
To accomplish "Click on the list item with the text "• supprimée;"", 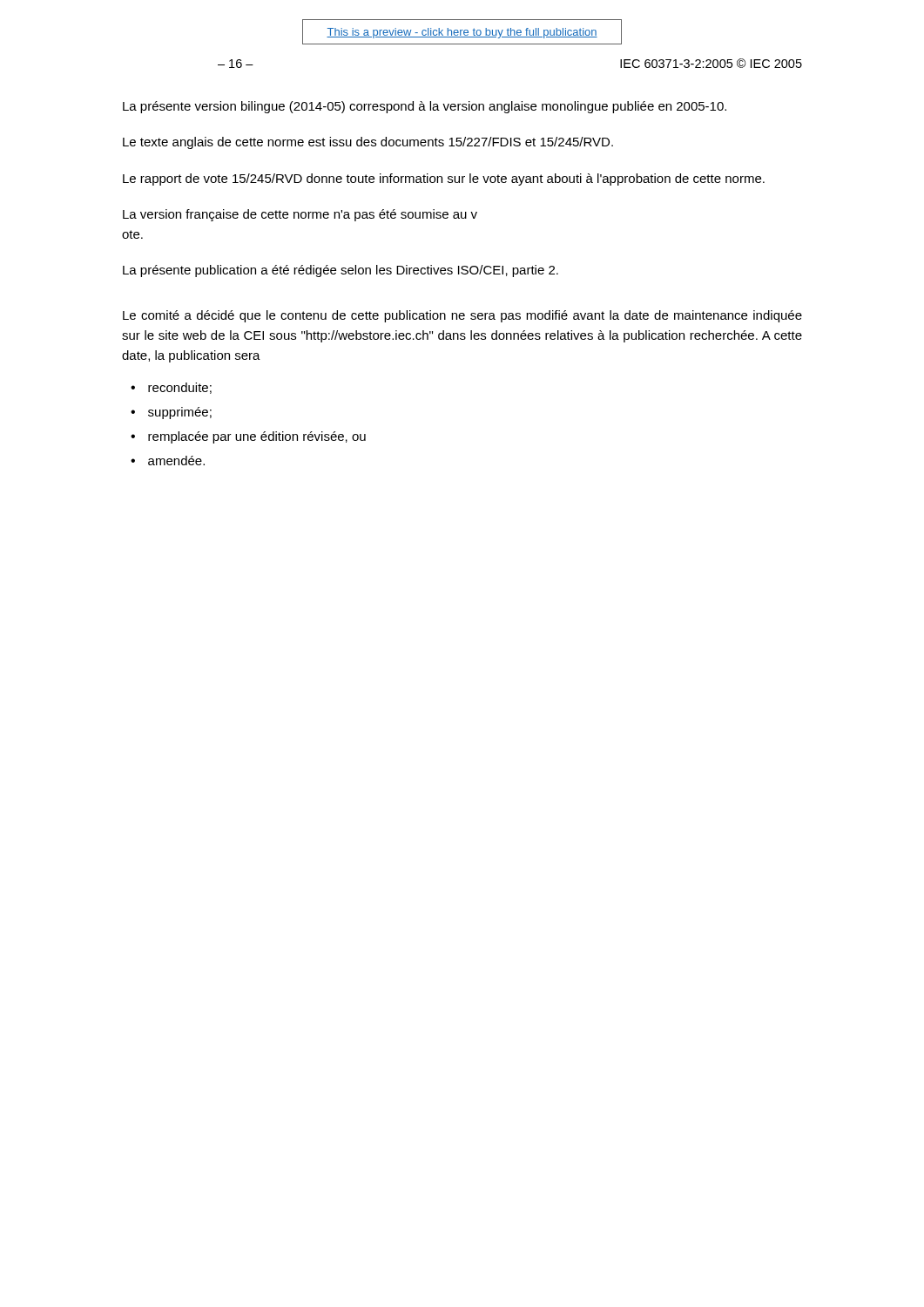I will tap(171, 412).
